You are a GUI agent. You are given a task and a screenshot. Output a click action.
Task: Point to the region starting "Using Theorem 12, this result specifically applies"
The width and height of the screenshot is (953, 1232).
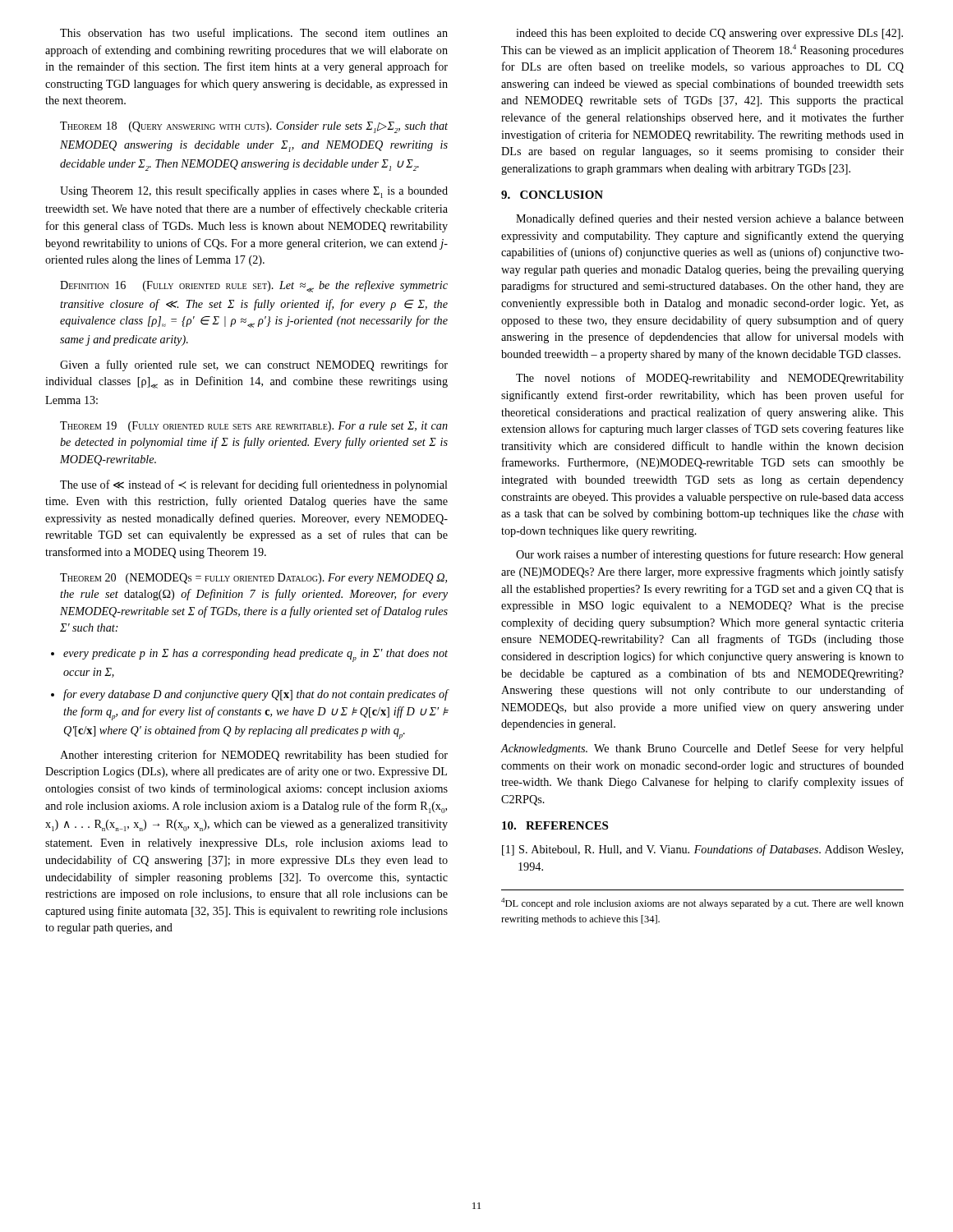tap(246, 225)
